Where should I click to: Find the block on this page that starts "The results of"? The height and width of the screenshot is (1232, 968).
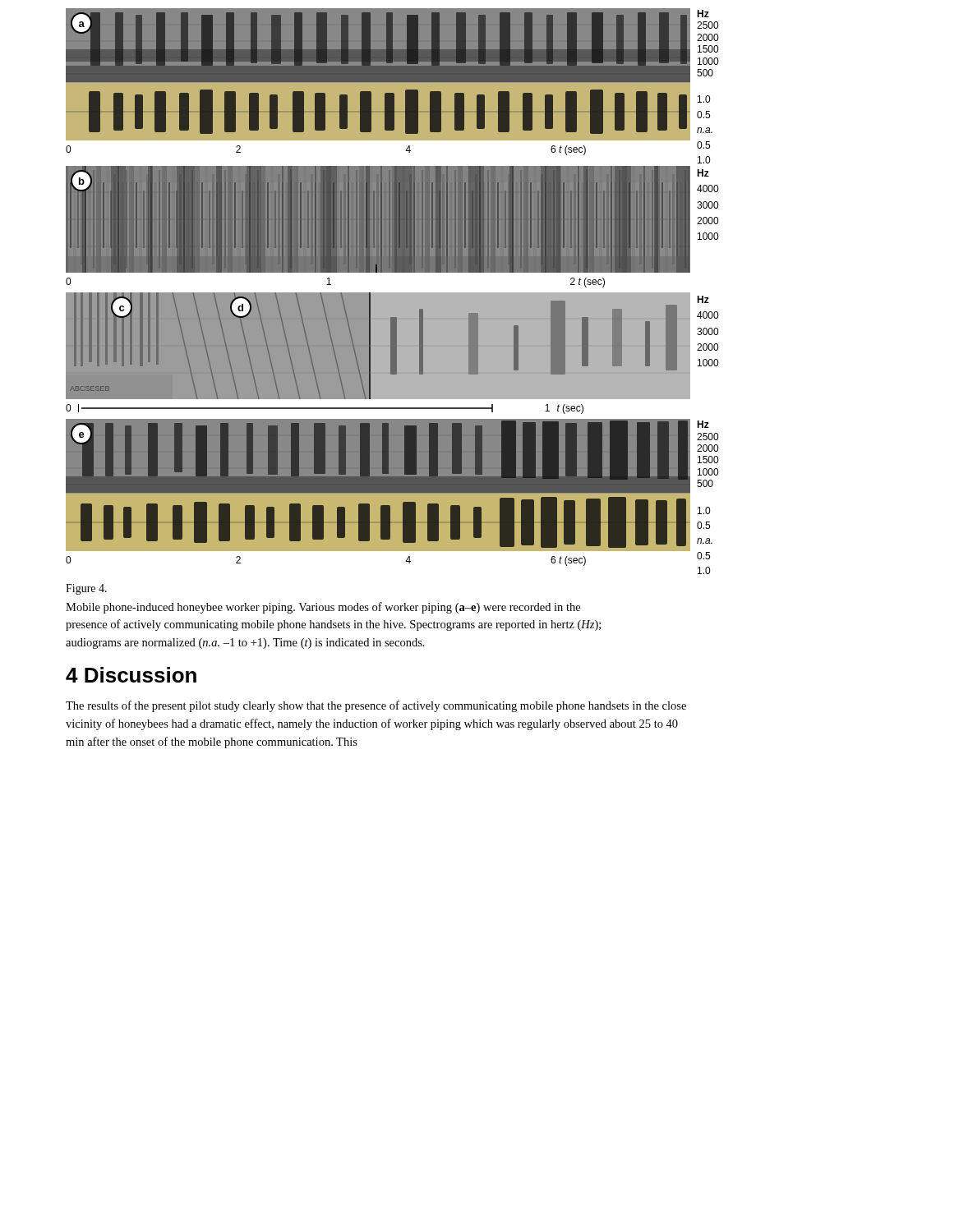[x=376, y=724]
